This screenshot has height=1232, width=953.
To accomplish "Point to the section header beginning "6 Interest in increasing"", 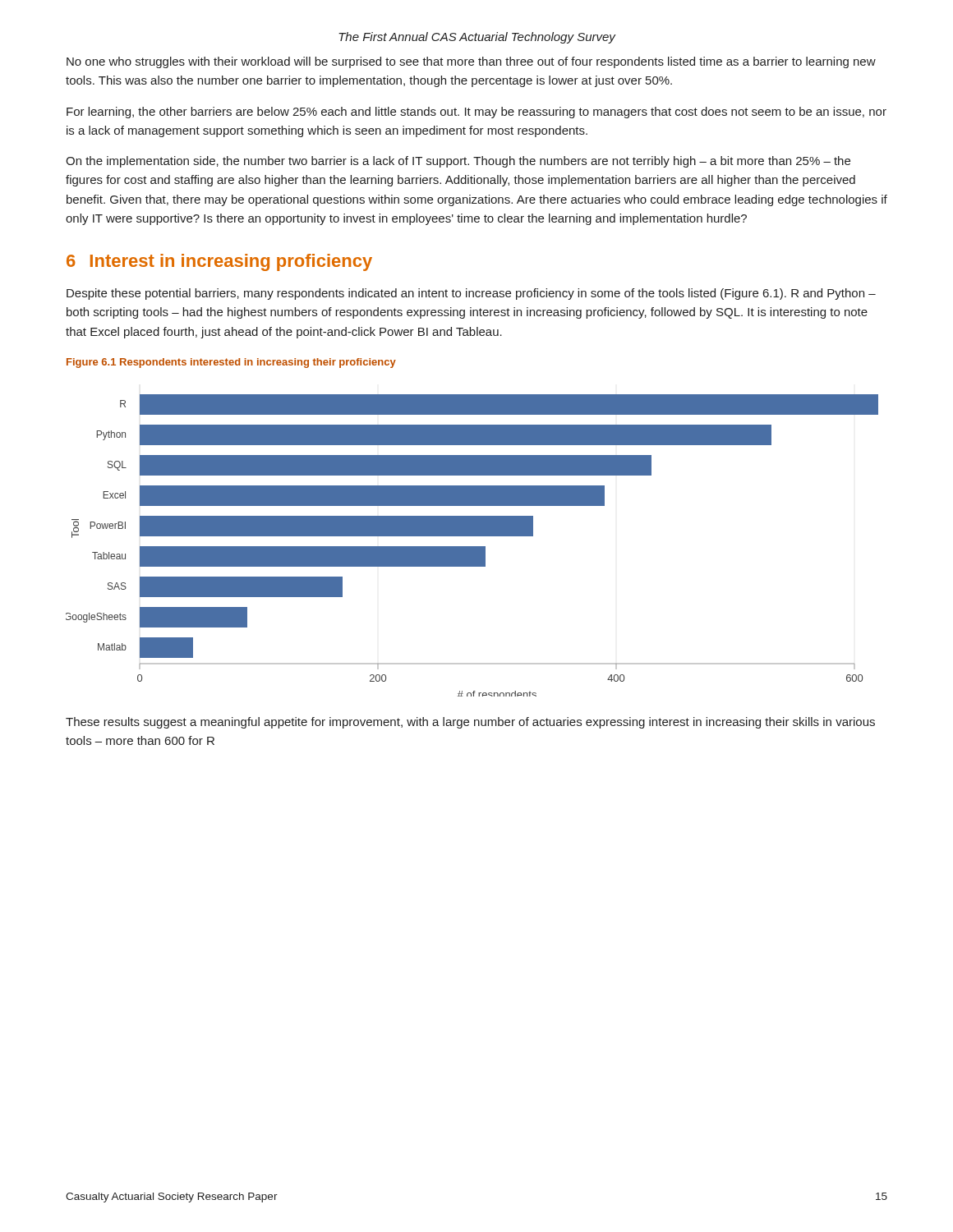I will [219, 261].
